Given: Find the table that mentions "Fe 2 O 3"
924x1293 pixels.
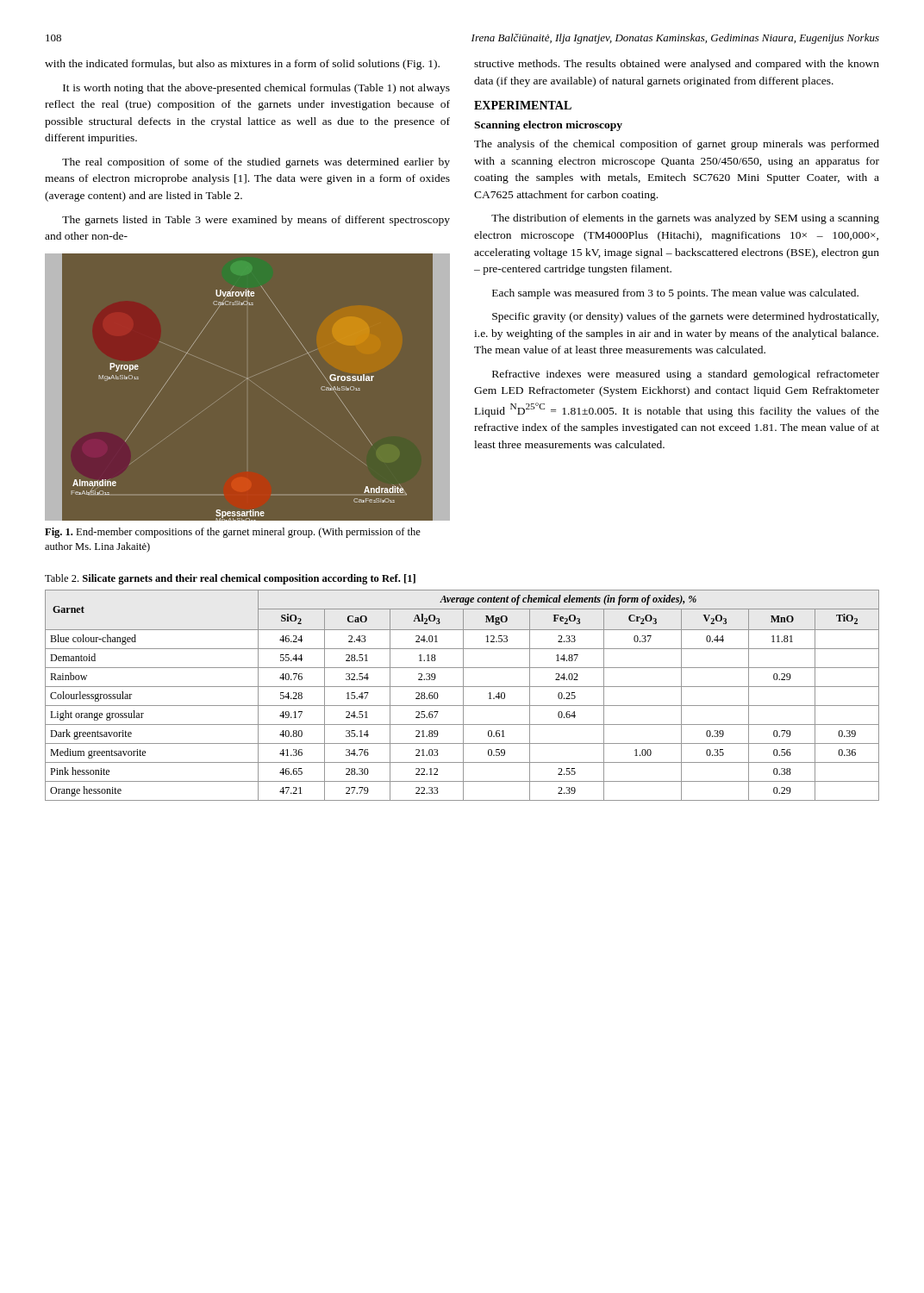Looking at the screenshot, I should [x=462, y=695].
